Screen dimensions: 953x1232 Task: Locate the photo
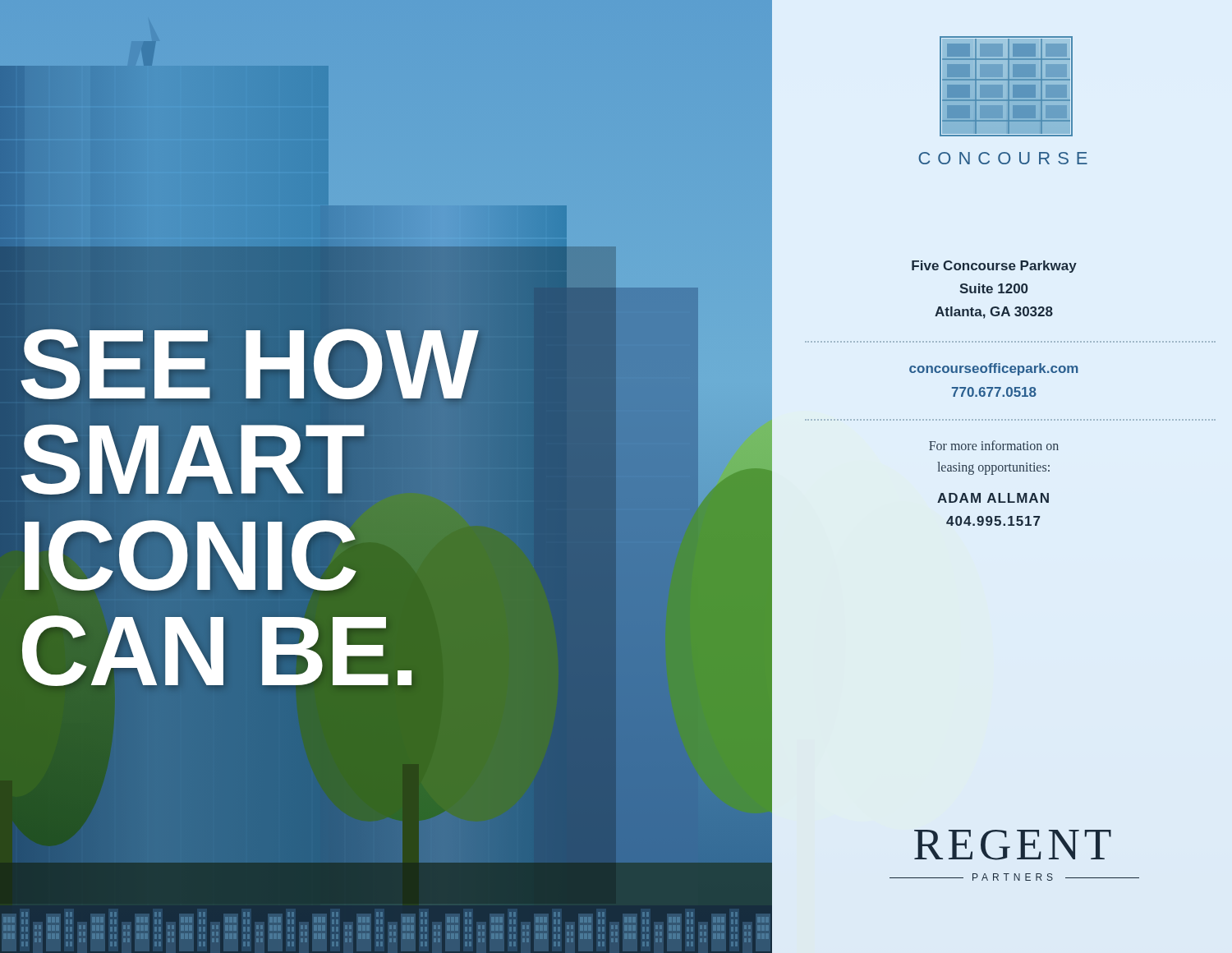coord(616,476)
